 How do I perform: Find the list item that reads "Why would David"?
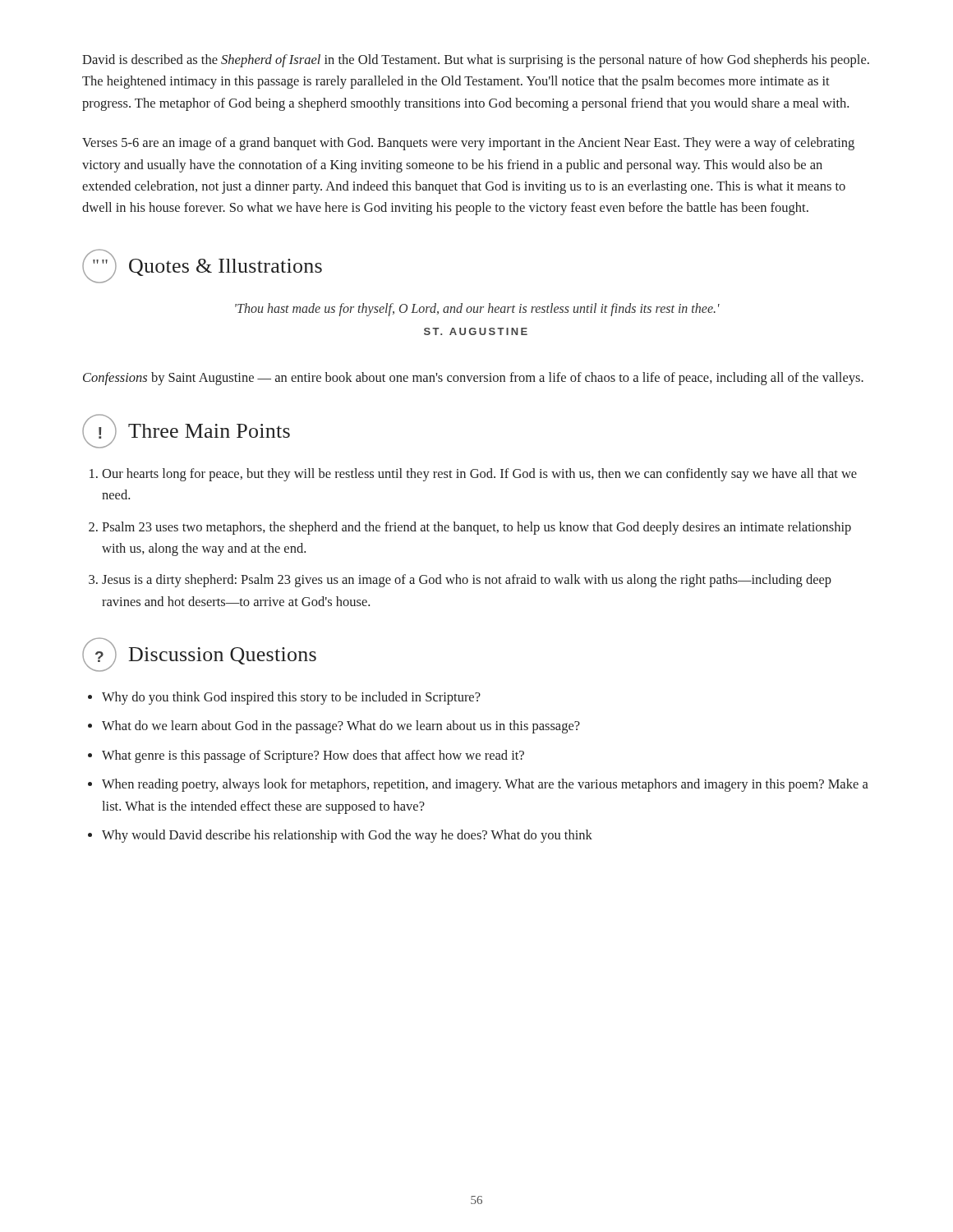point(347,835)
